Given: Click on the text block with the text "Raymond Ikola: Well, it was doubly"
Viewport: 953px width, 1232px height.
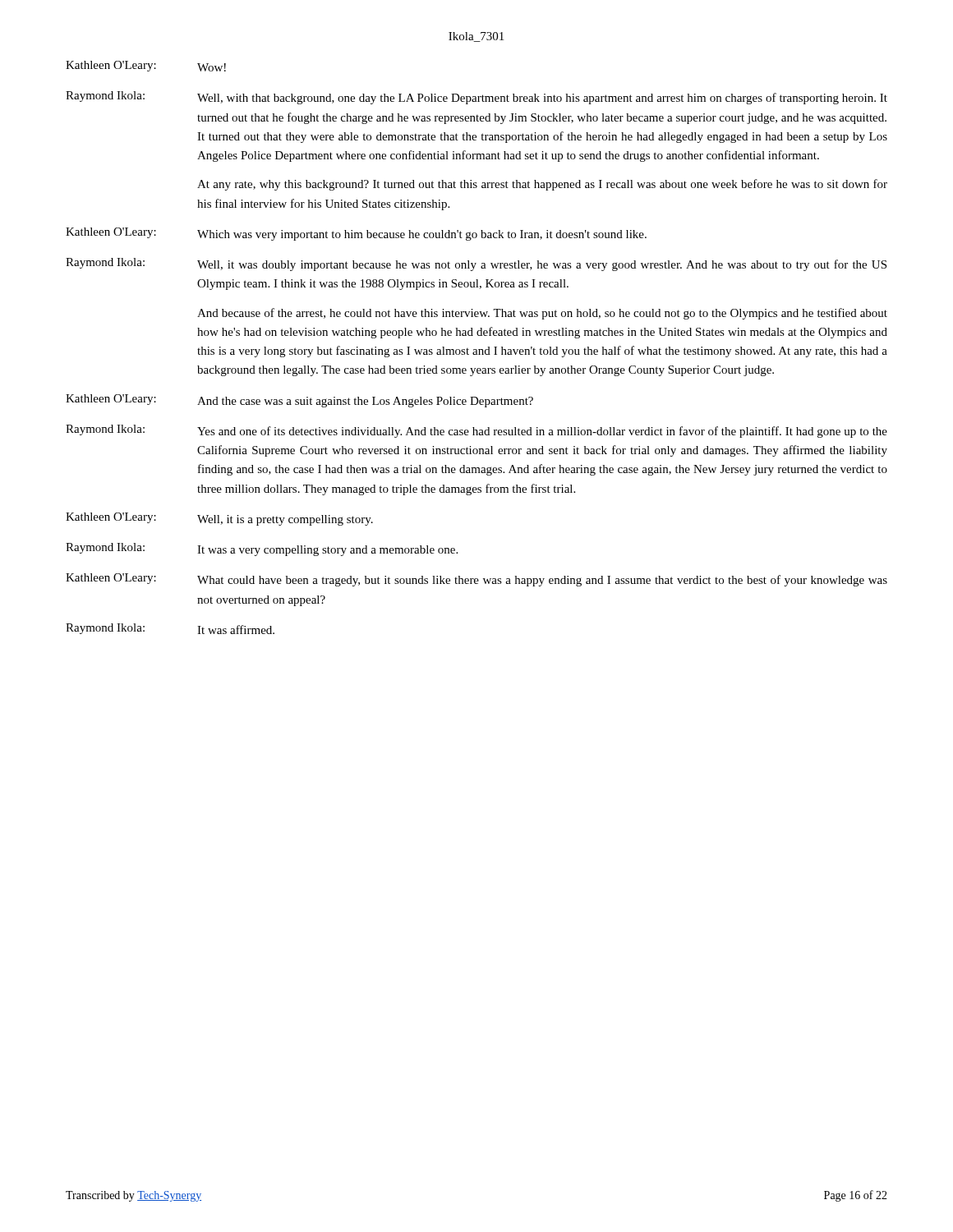Looking at the screenshot, I should tap(476, 318).
